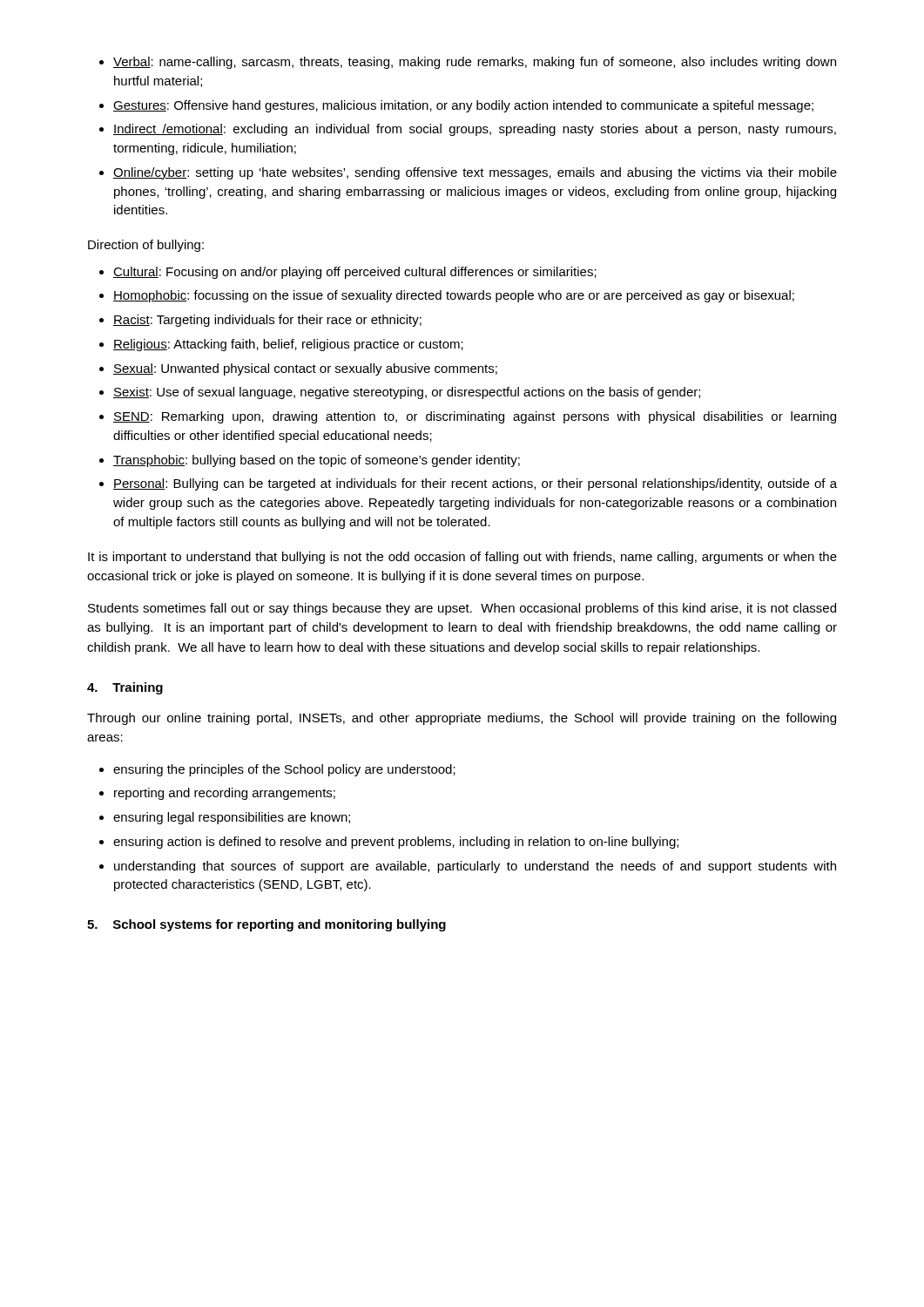The width and height of the screenshot is (924, 1307).
Task: Navigate to the element starting "Racist: Targeting individuals for"
Action: point(267,321)
